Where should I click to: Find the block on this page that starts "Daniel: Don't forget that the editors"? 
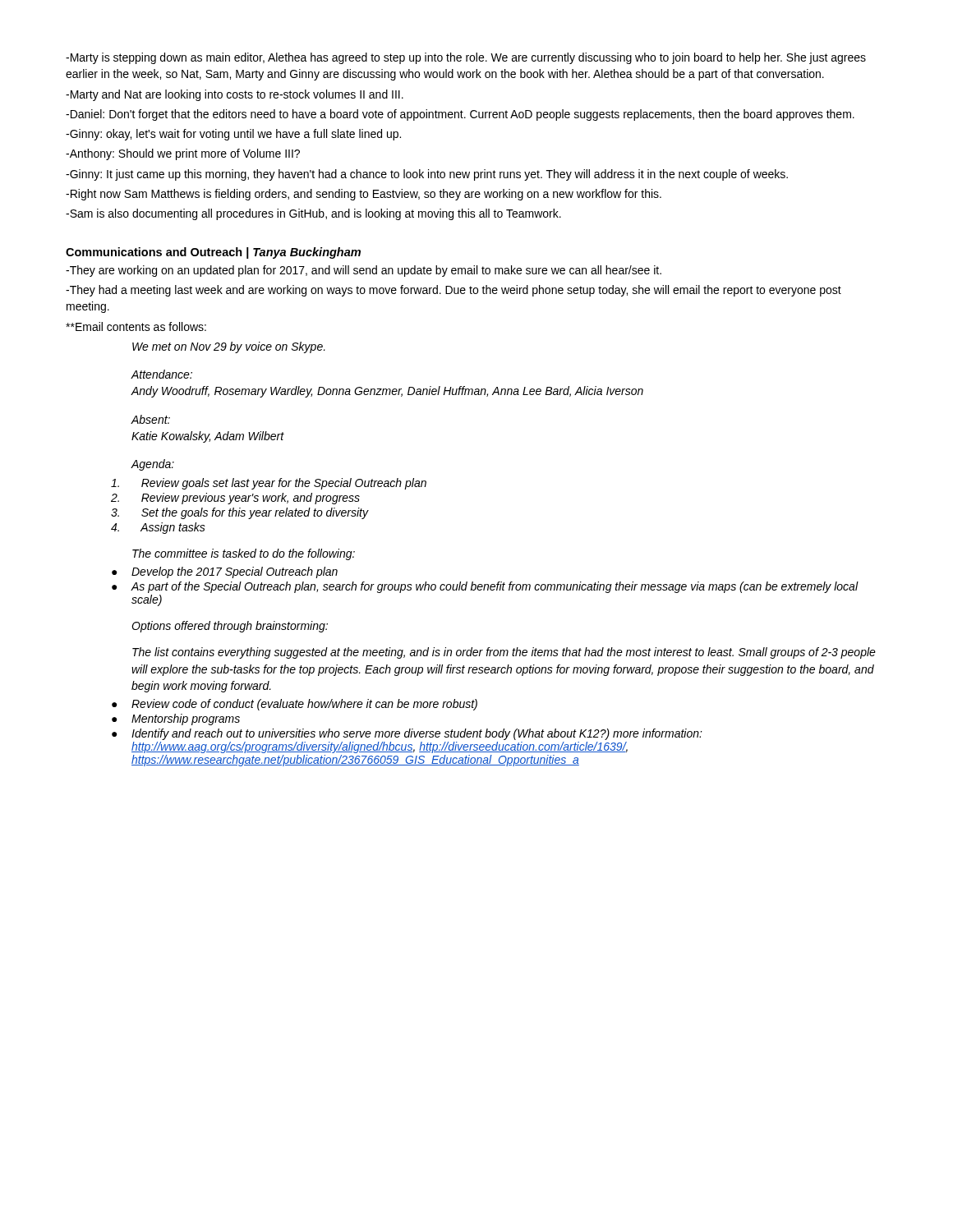[x=460, y=114]
